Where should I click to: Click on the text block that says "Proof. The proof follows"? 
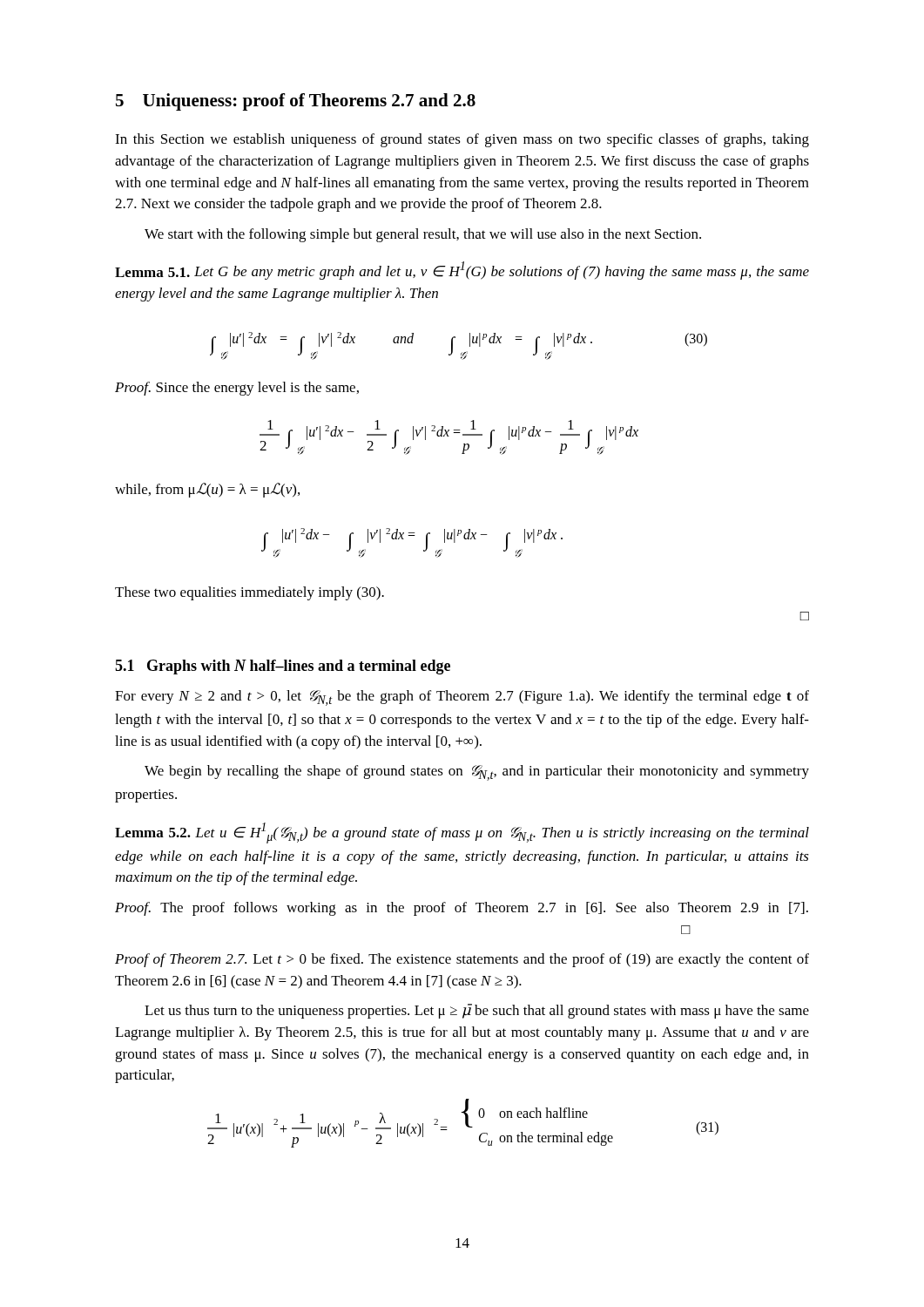click(462, 919)
